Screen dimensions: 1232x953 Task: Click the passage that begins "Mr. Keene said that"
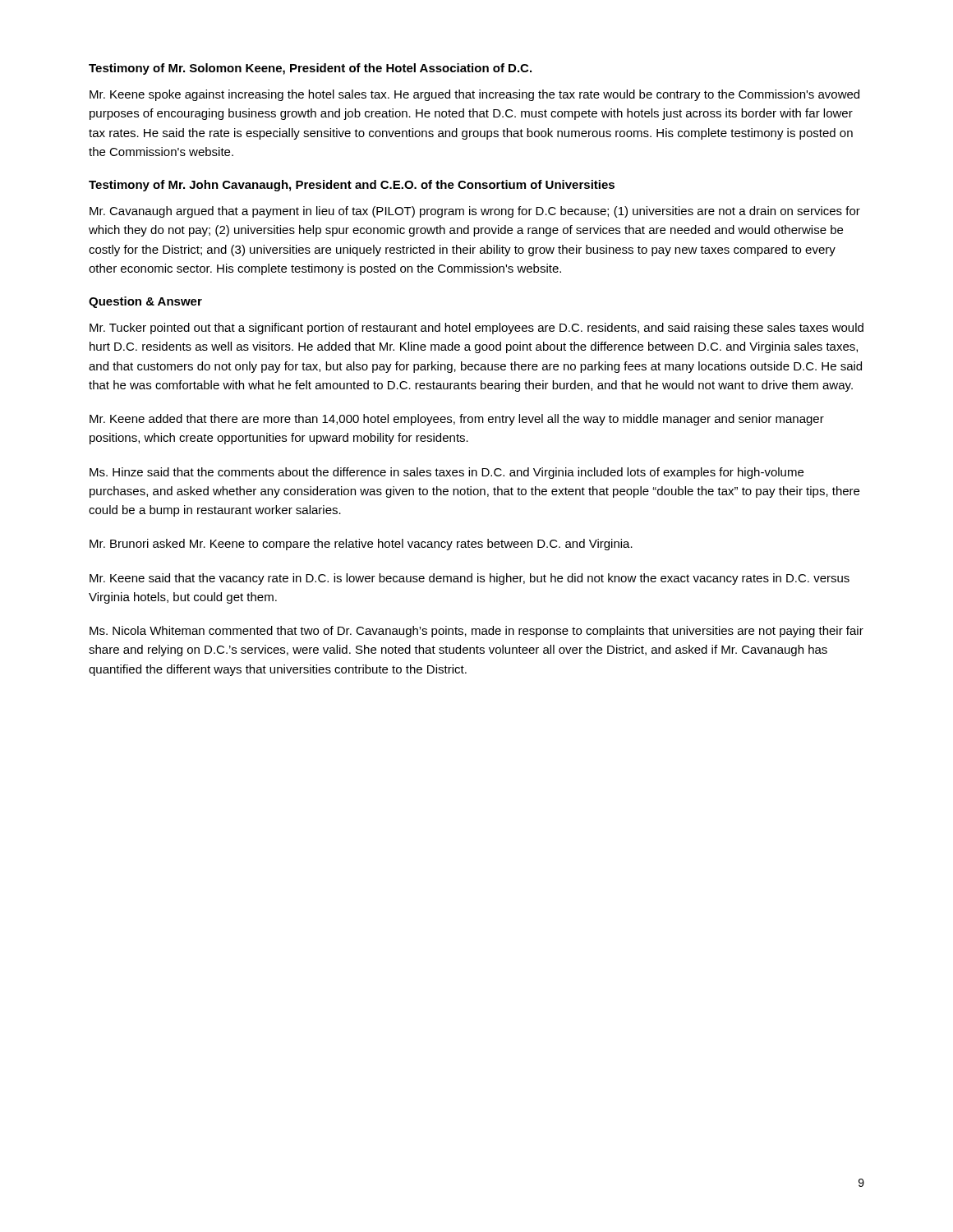pos(469,587)
